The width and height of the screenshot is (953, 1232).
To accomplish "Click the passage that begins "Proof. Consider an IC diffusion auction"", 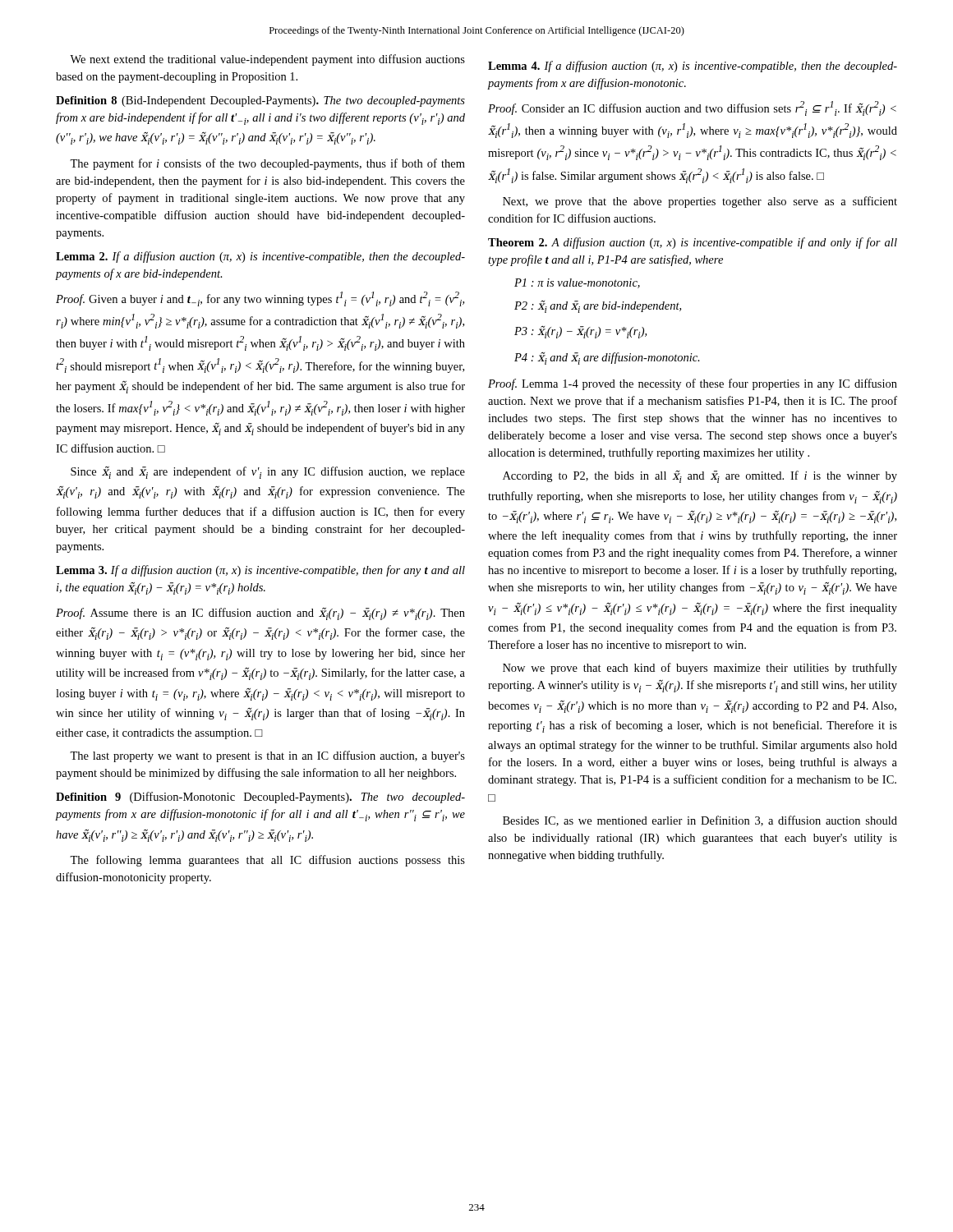I will [x=693, y=142].
